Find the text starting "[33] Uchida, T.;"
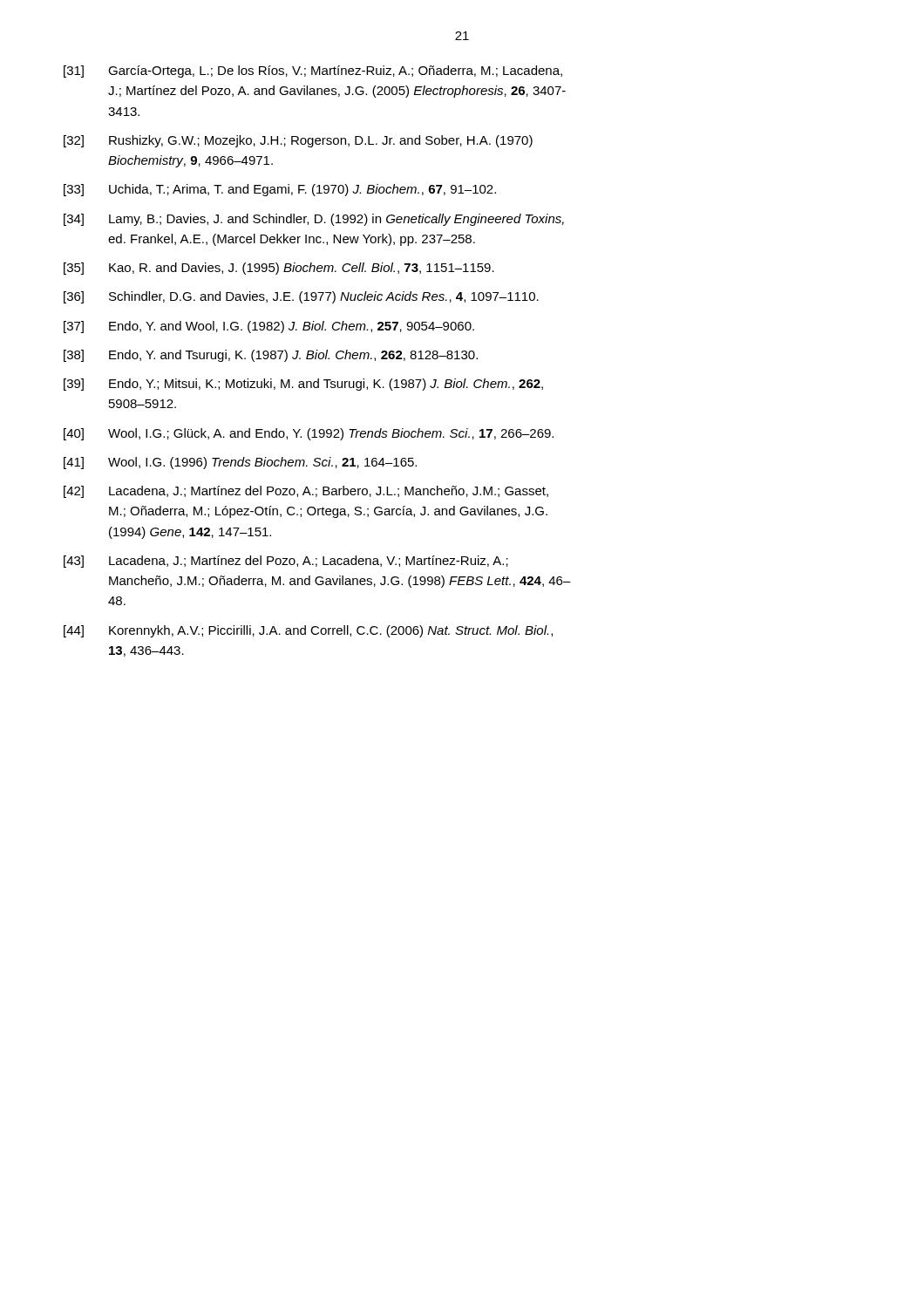 pos(462,189)
